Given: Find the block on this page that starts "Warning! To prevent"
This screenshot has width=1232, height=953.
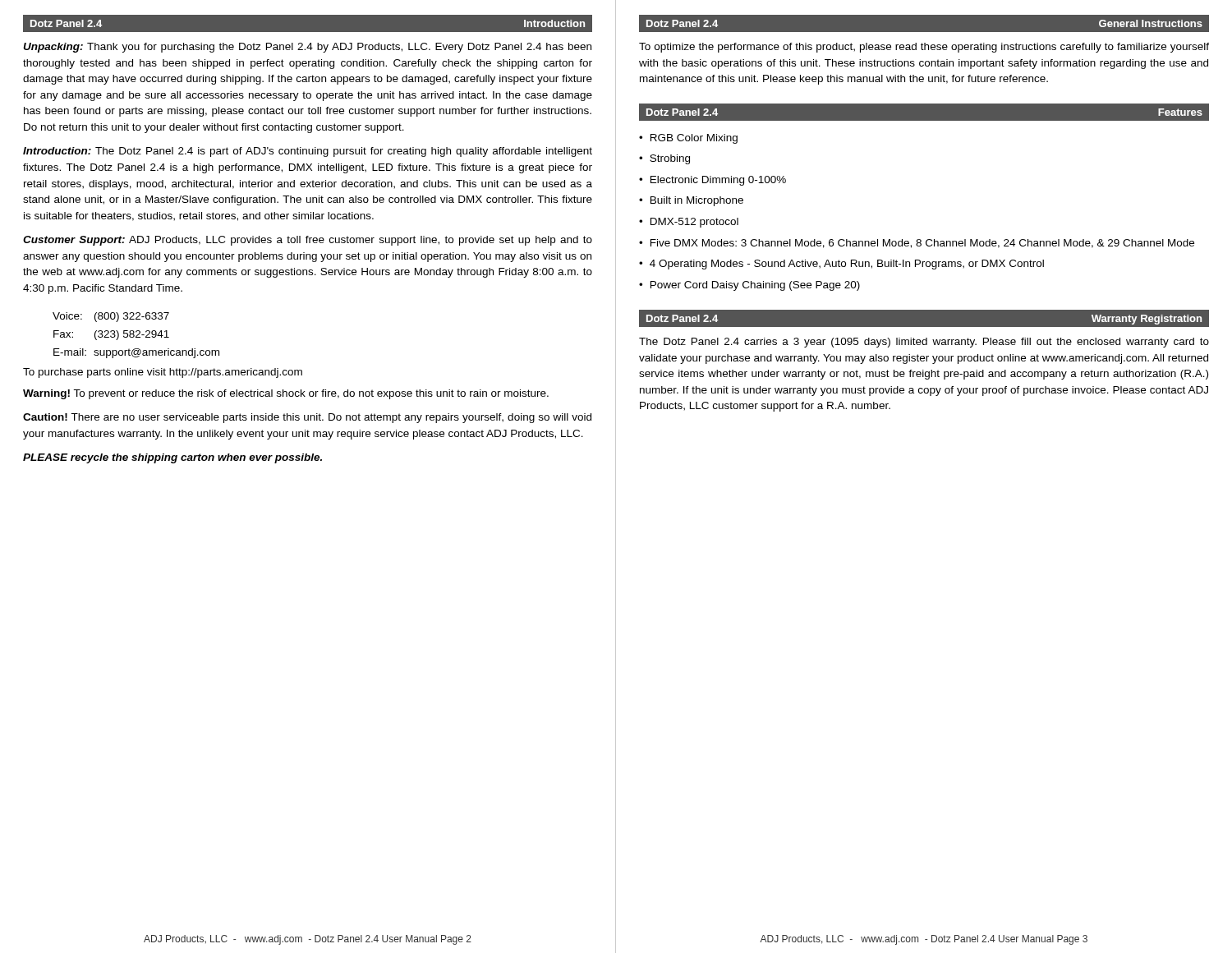Looking at the screenshot, I should 286,393.
